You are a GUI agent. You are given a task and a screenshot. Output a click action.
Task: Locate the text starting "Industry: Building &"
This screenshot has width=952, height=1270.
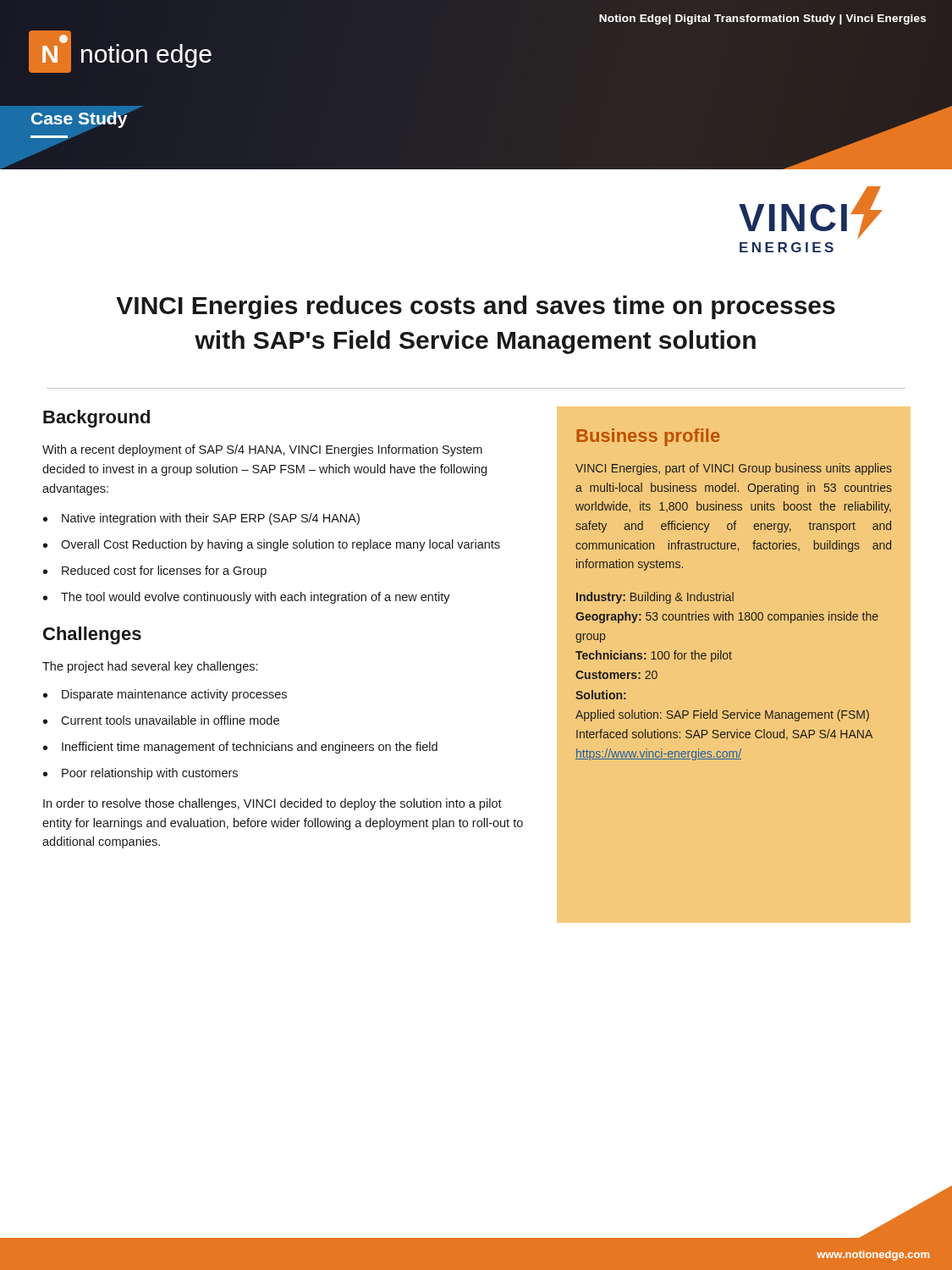pyautogui.click(x=655, y=598)
